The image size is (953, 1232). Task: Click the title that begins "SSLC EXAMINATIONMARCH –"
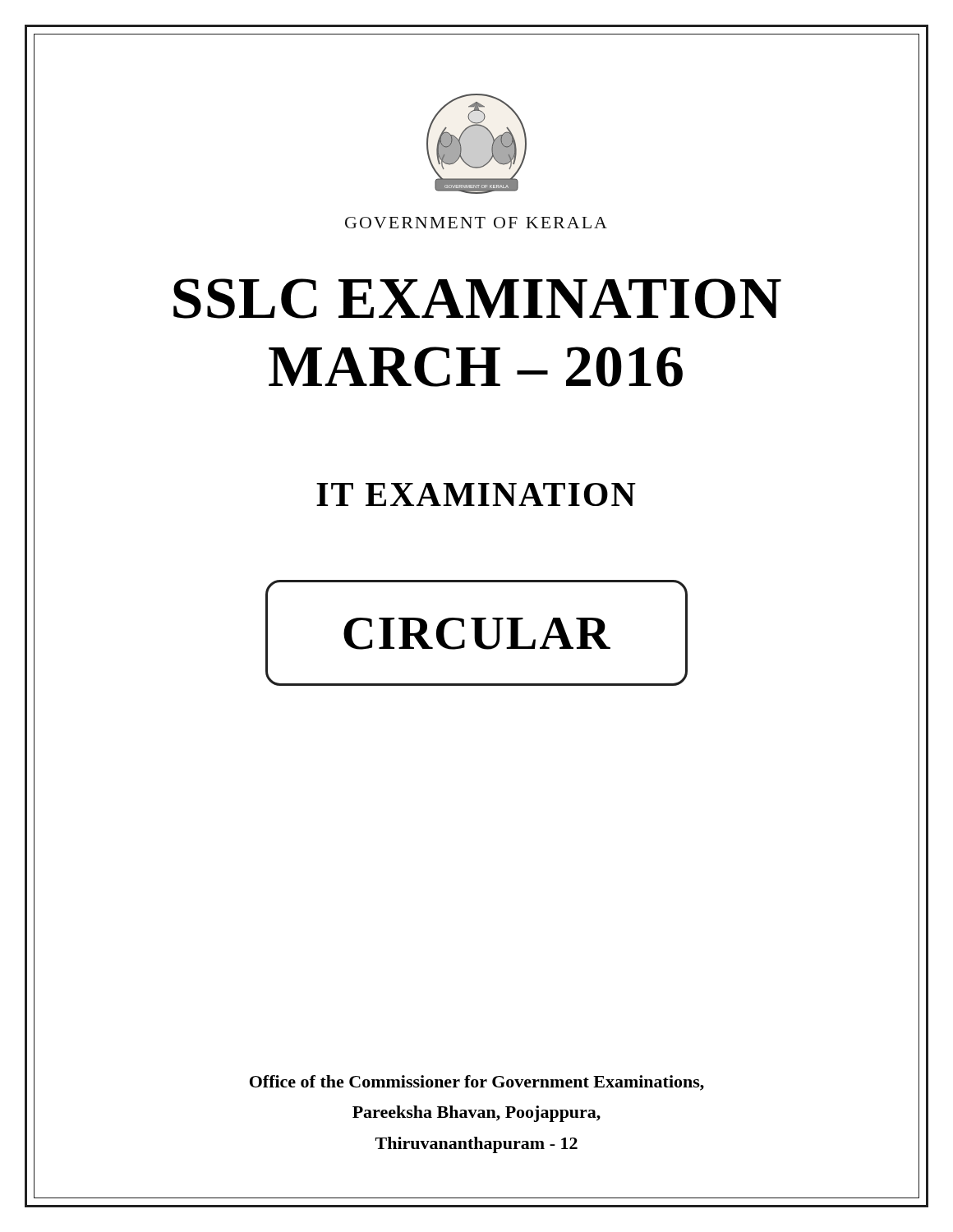[476, 332]
